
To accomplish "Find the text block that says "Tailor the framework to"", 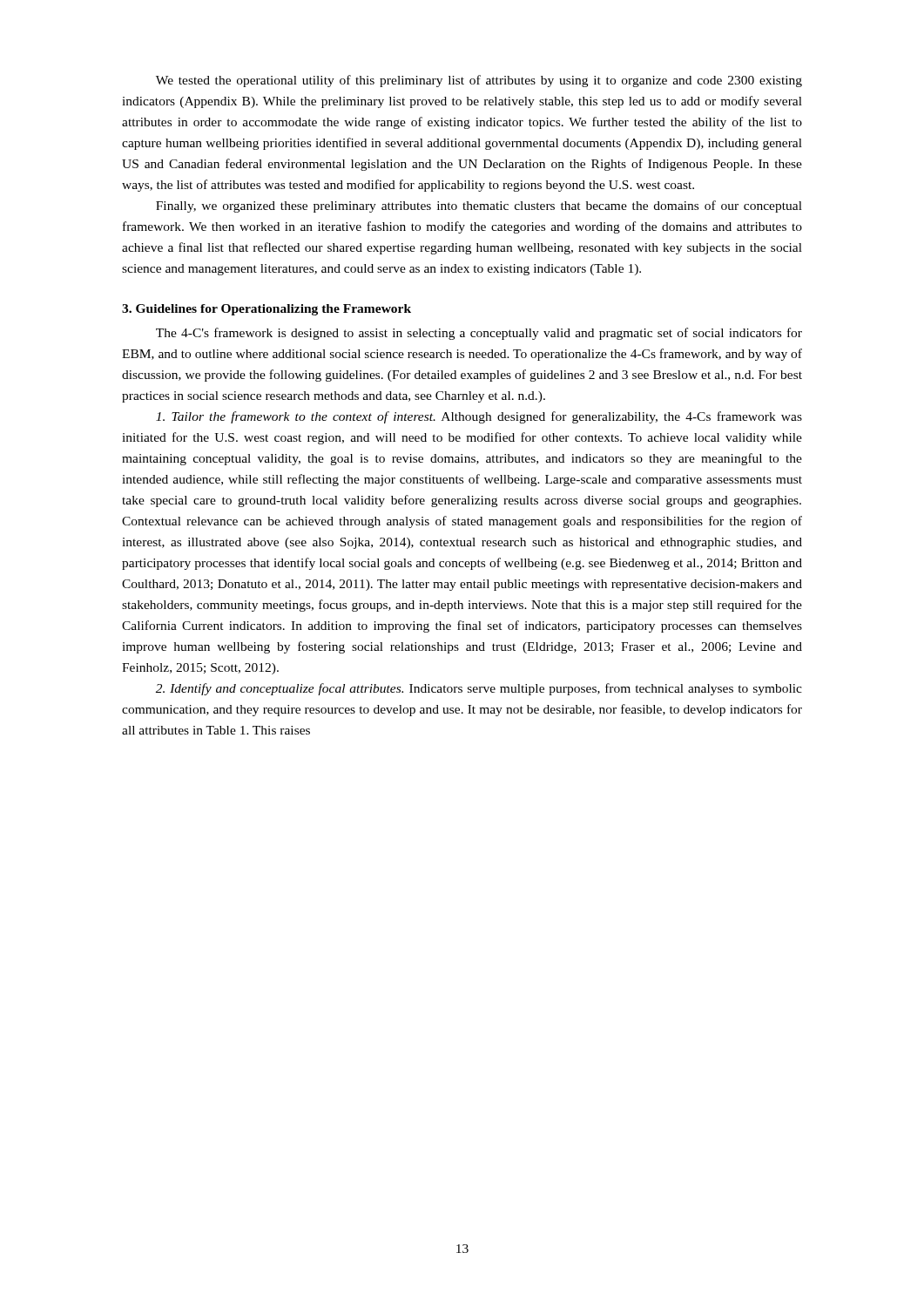I will tap(462, 542).
